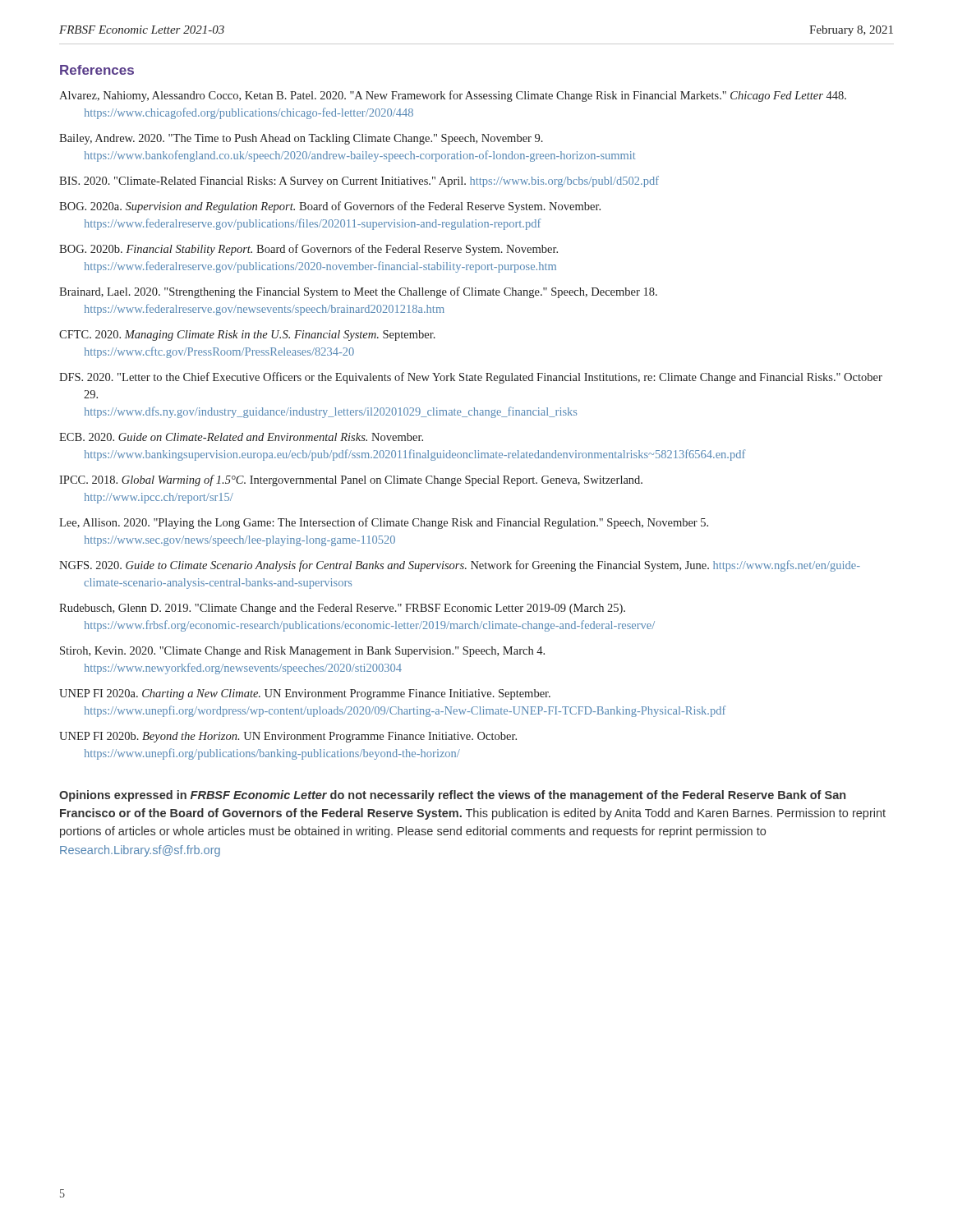Find the block on this page that starts "UNEP FI 2020b. Beyond the"
This screenshot has height=1232, width=953.
tap(288, 745)
